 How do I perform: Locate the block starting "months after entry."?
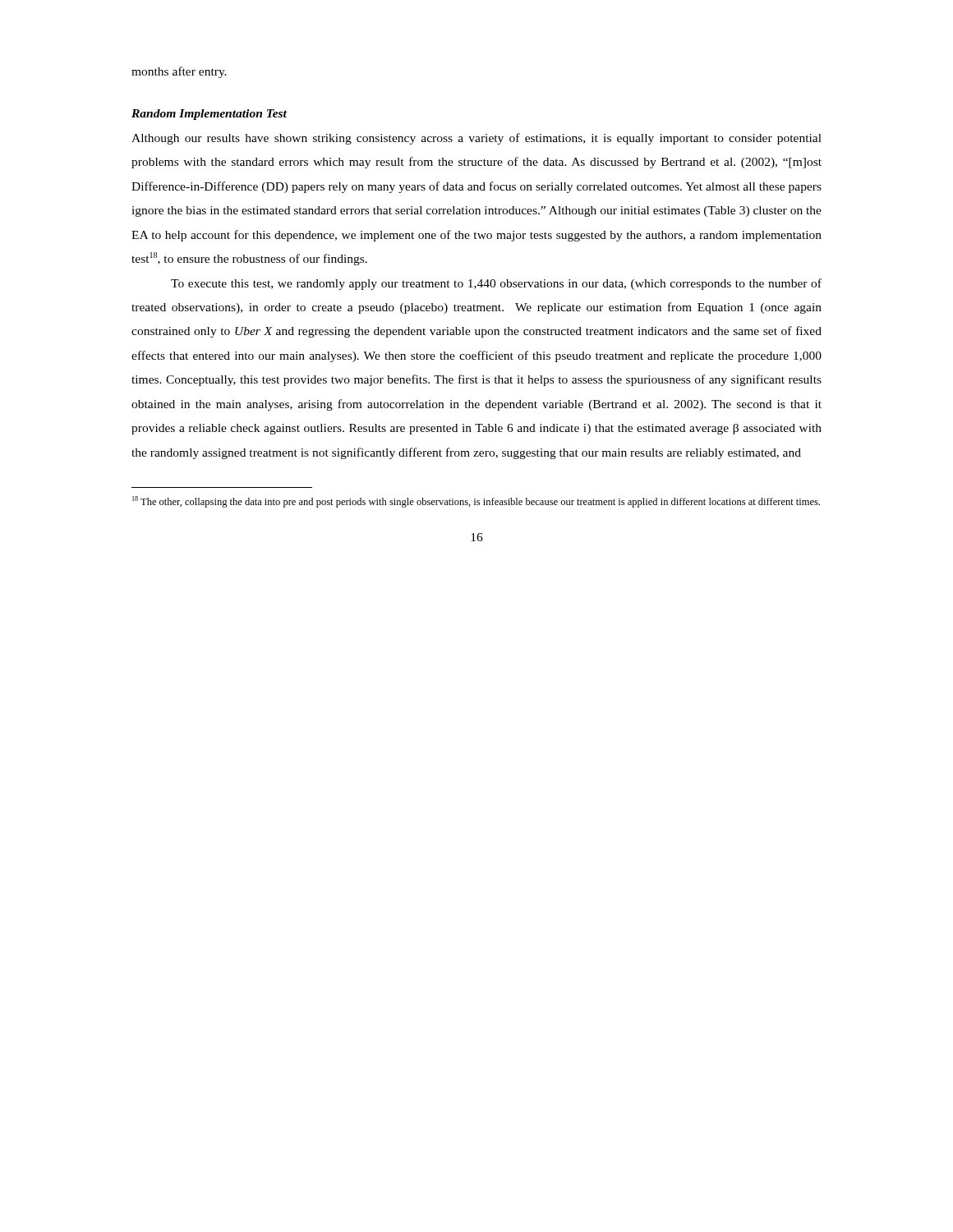point(179,72)
